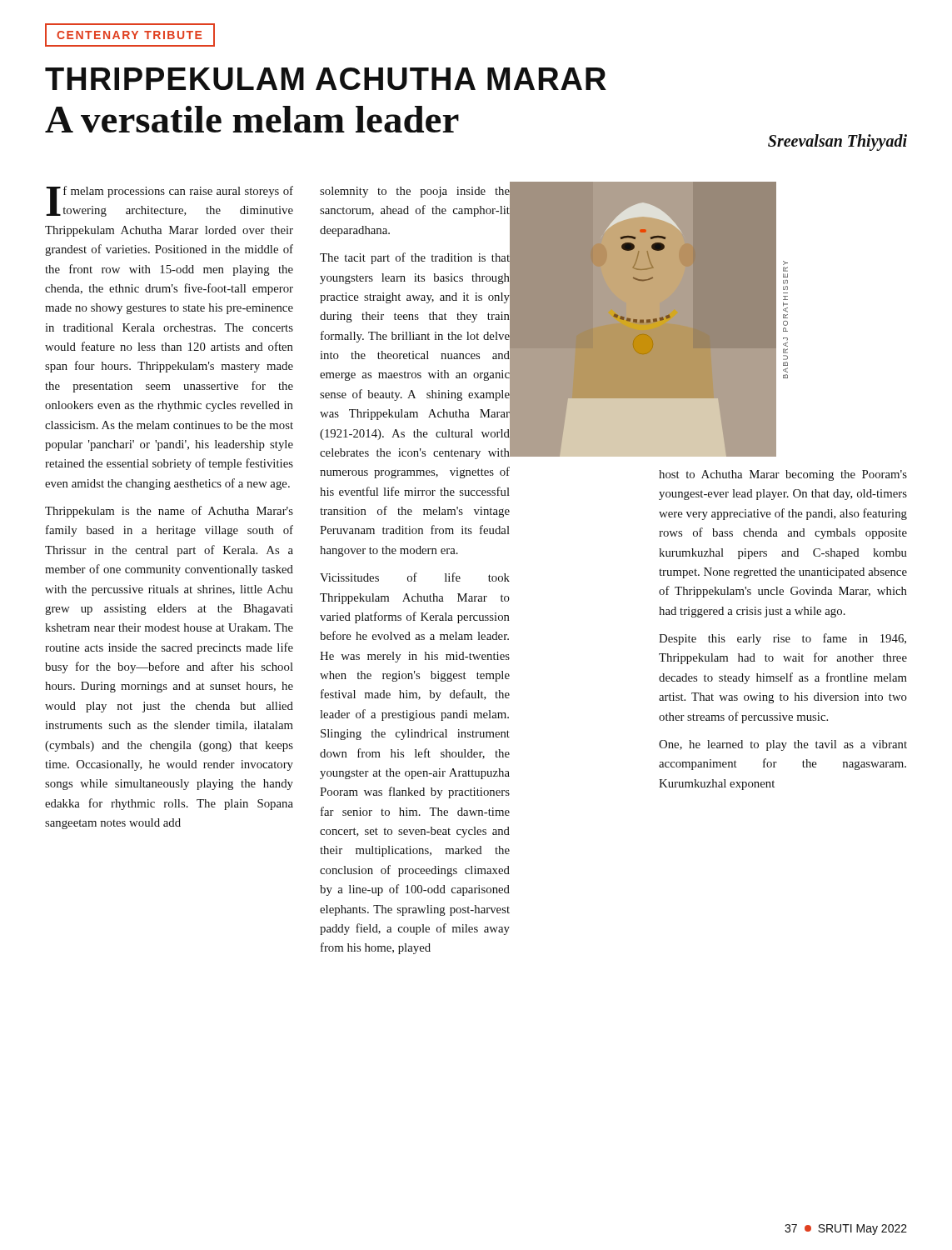Locate the text block containing "Vicissitudes of life took Thrippekulam Achutha Marar to"
Image resolution: width=952 pixels, height=1250 pixels.
(415, 763)
